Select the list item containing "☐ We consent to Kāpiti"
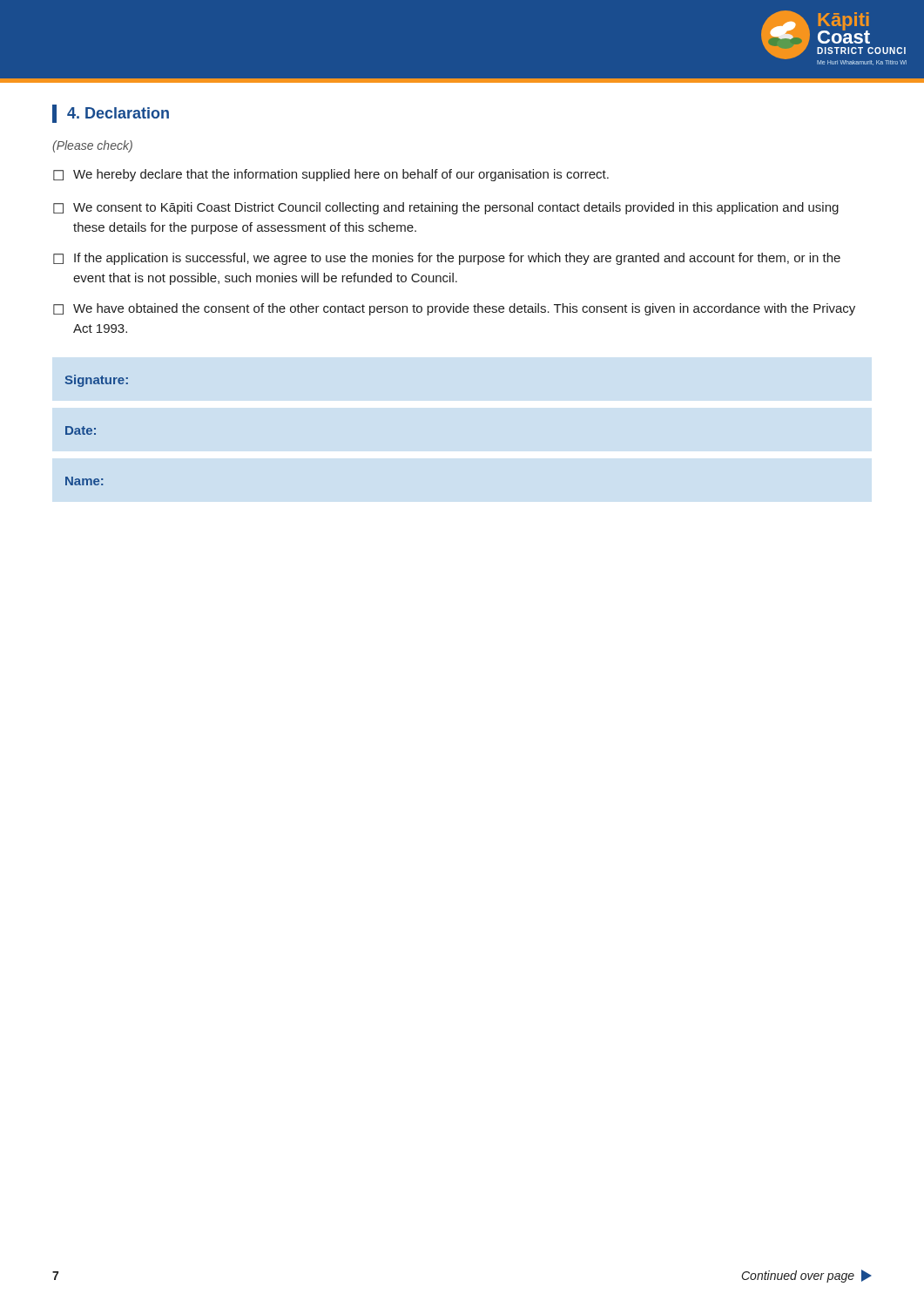 (x=462, y=217)
